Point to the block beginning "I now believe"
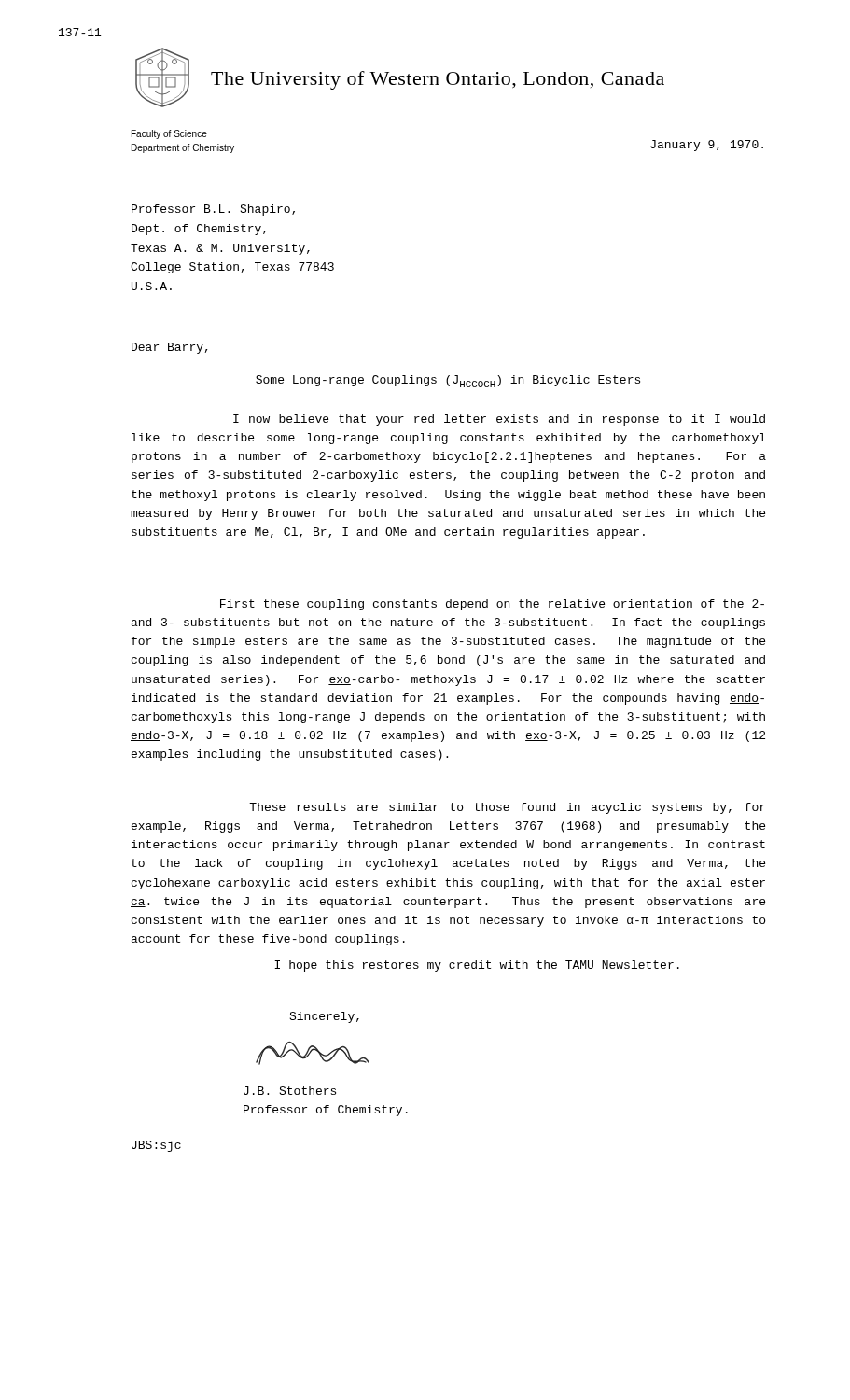This screenshot has width=850, height=1400. [448, 476]
